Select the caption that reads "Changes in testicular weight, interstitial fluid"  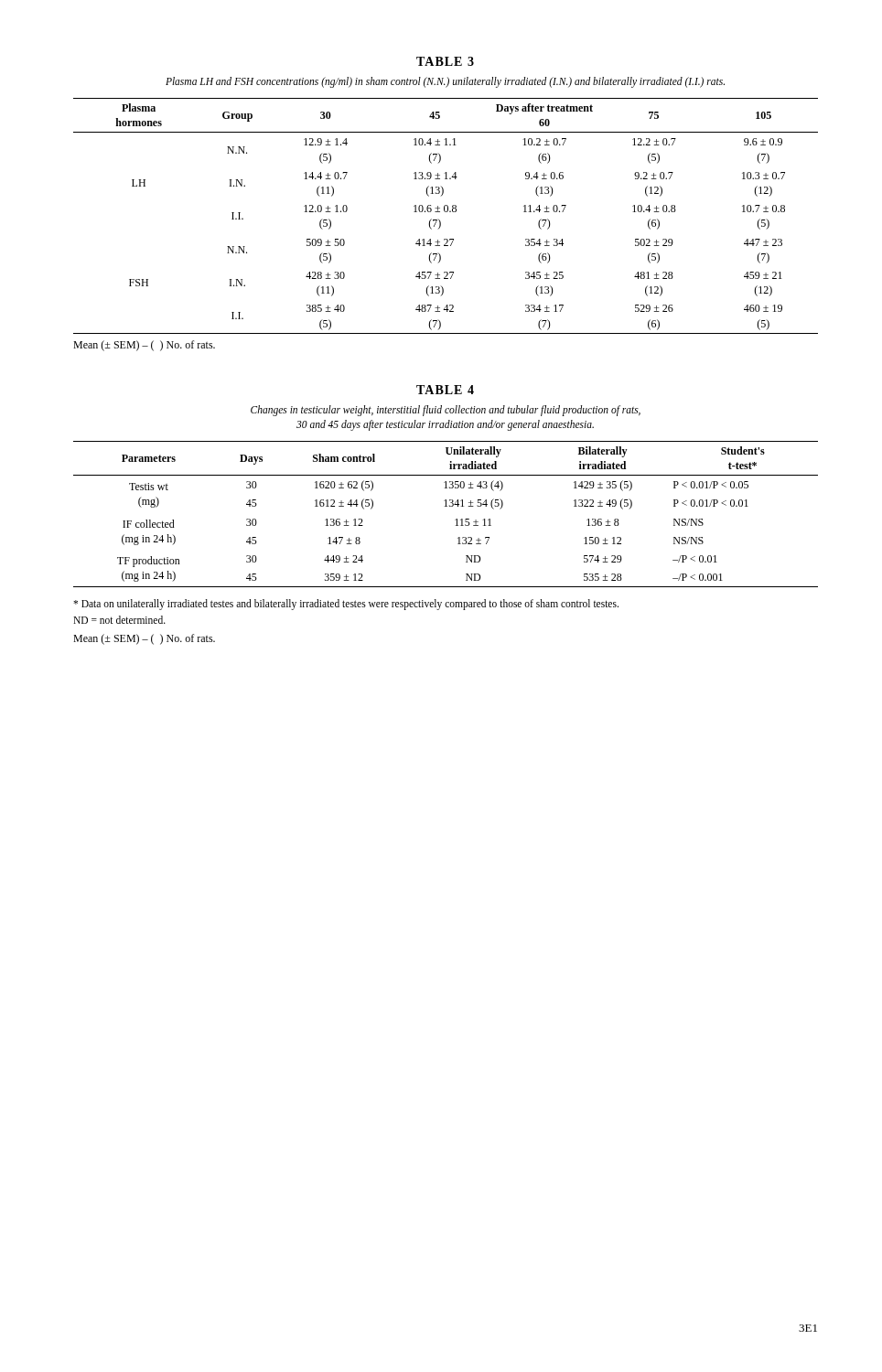point(446,417)
